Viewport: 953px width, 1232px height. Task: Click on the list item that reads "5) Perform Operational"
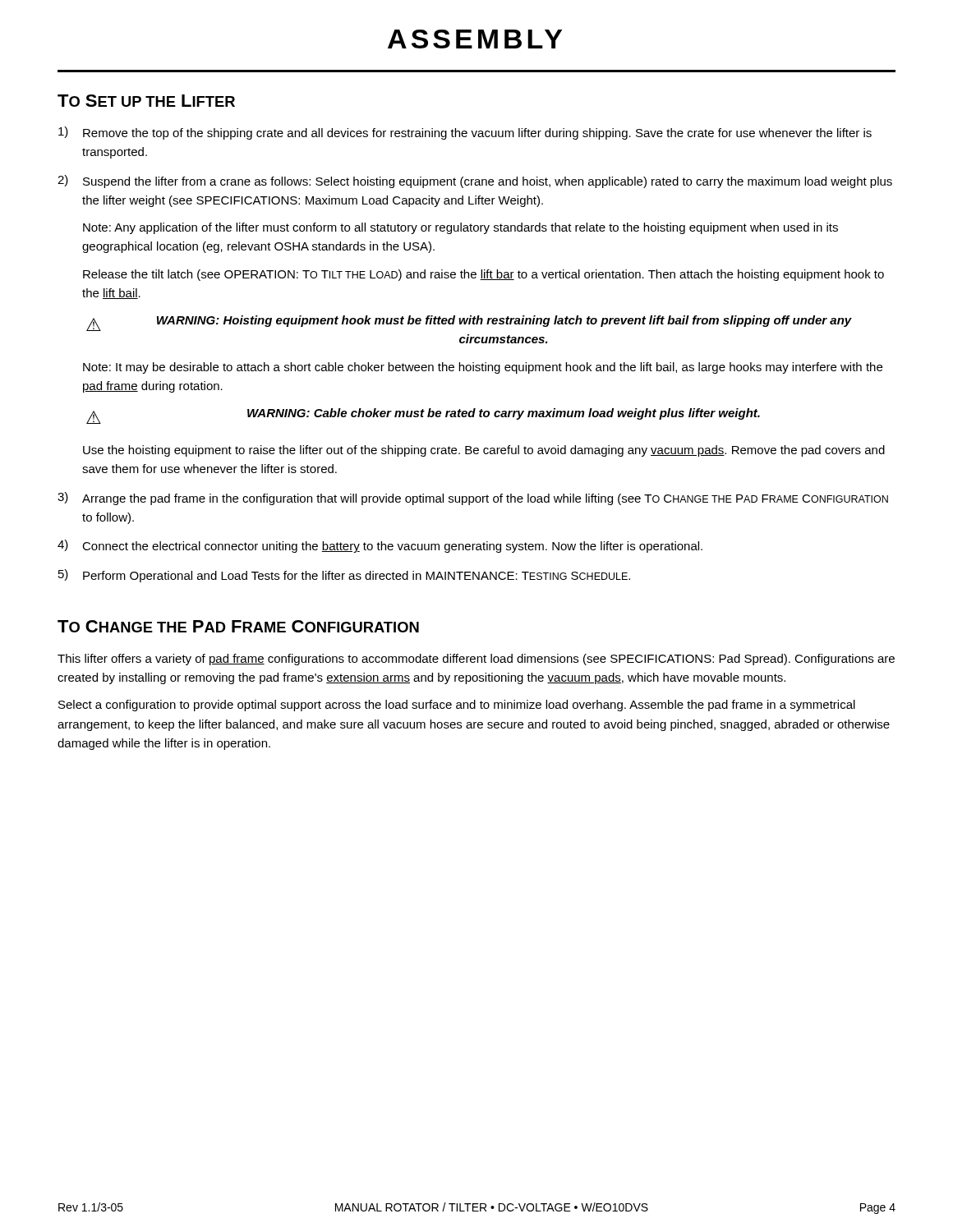[x=476, y=575]
